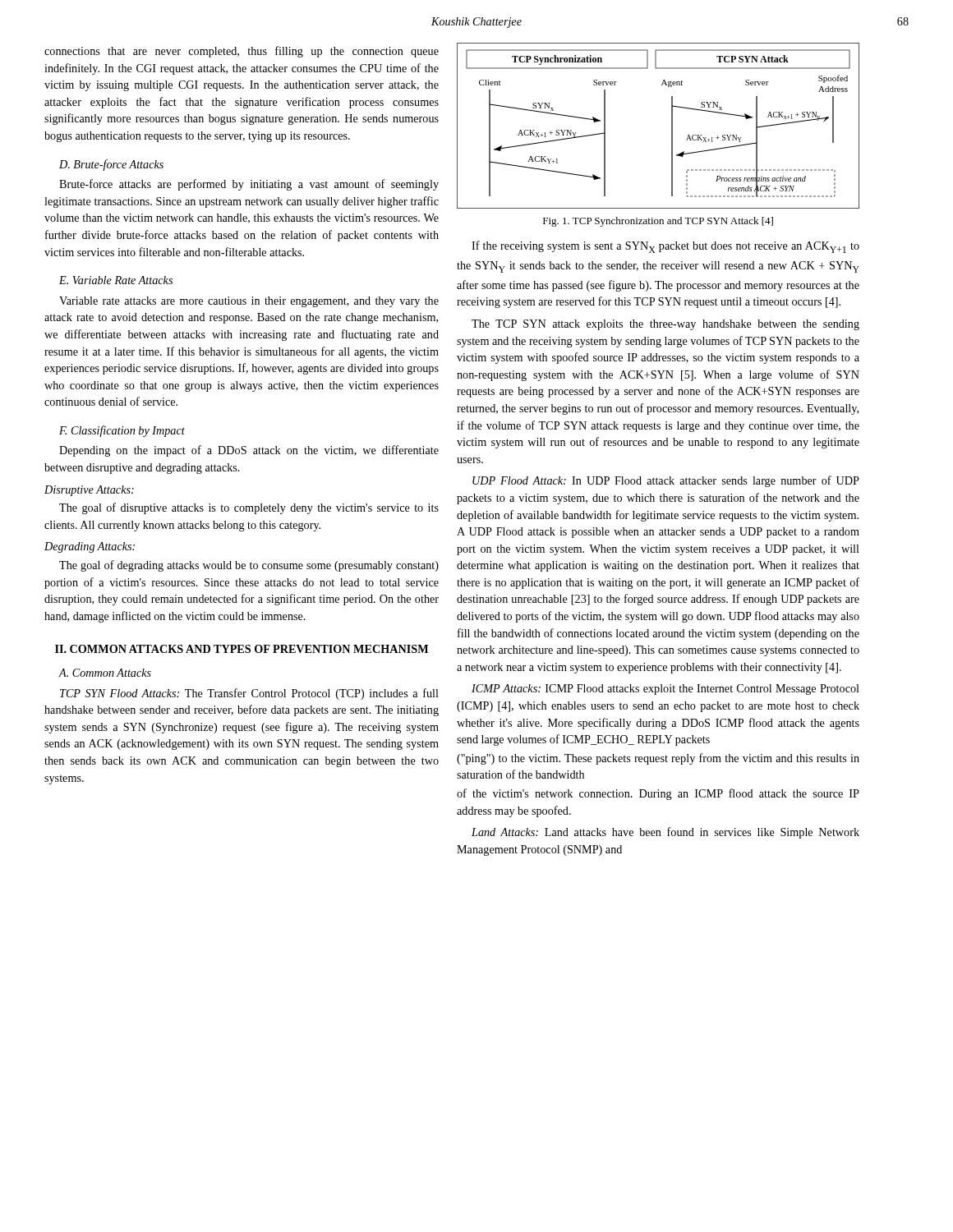Locate the caption that says "Fig. 1. TCP"
Image resolution: width=953 pixels, height=1232 pixels.
[x=658, y=221]
